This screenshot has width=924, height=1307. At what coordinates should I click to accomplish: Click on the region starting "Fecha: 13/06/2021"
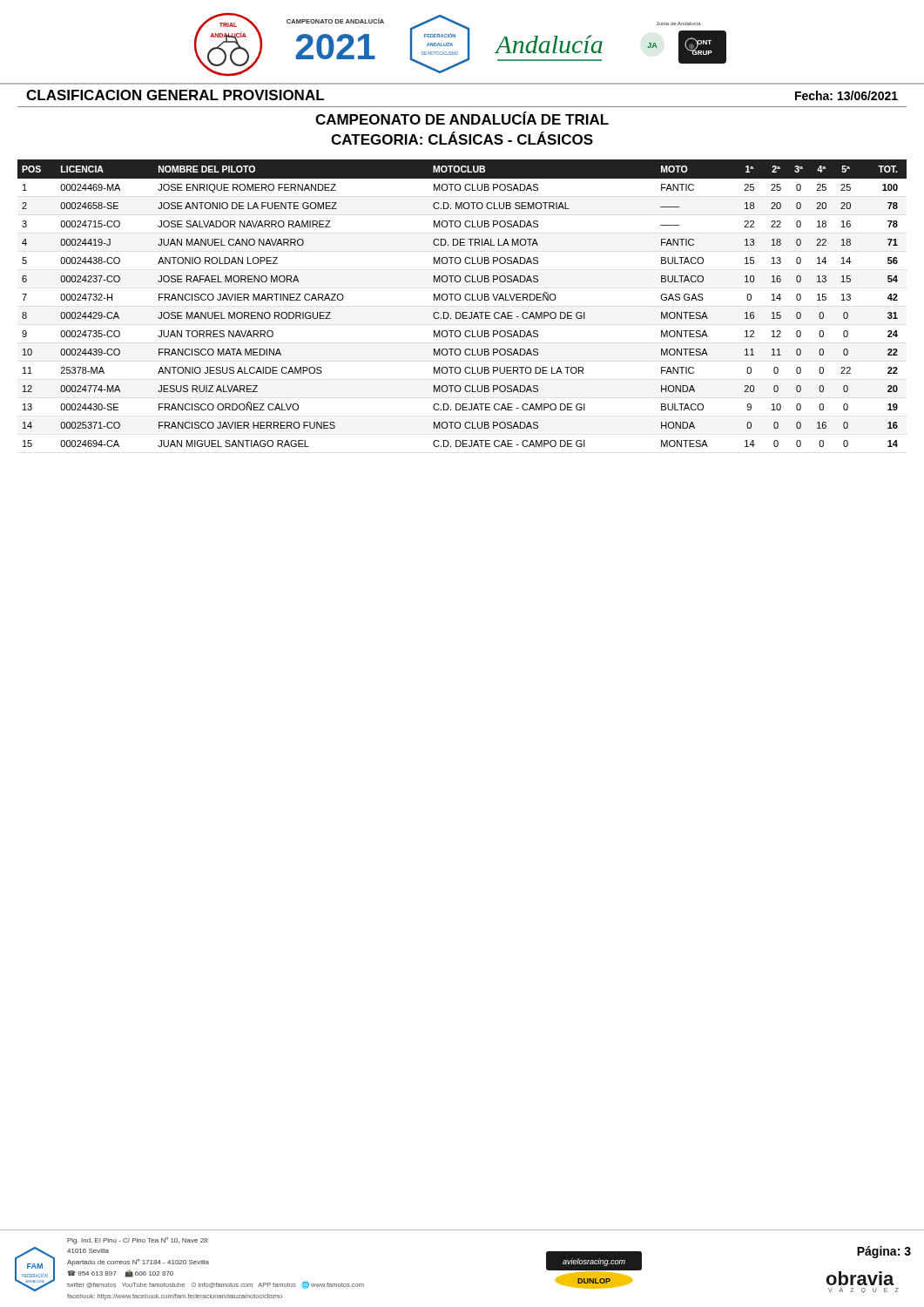coord(846,96)
